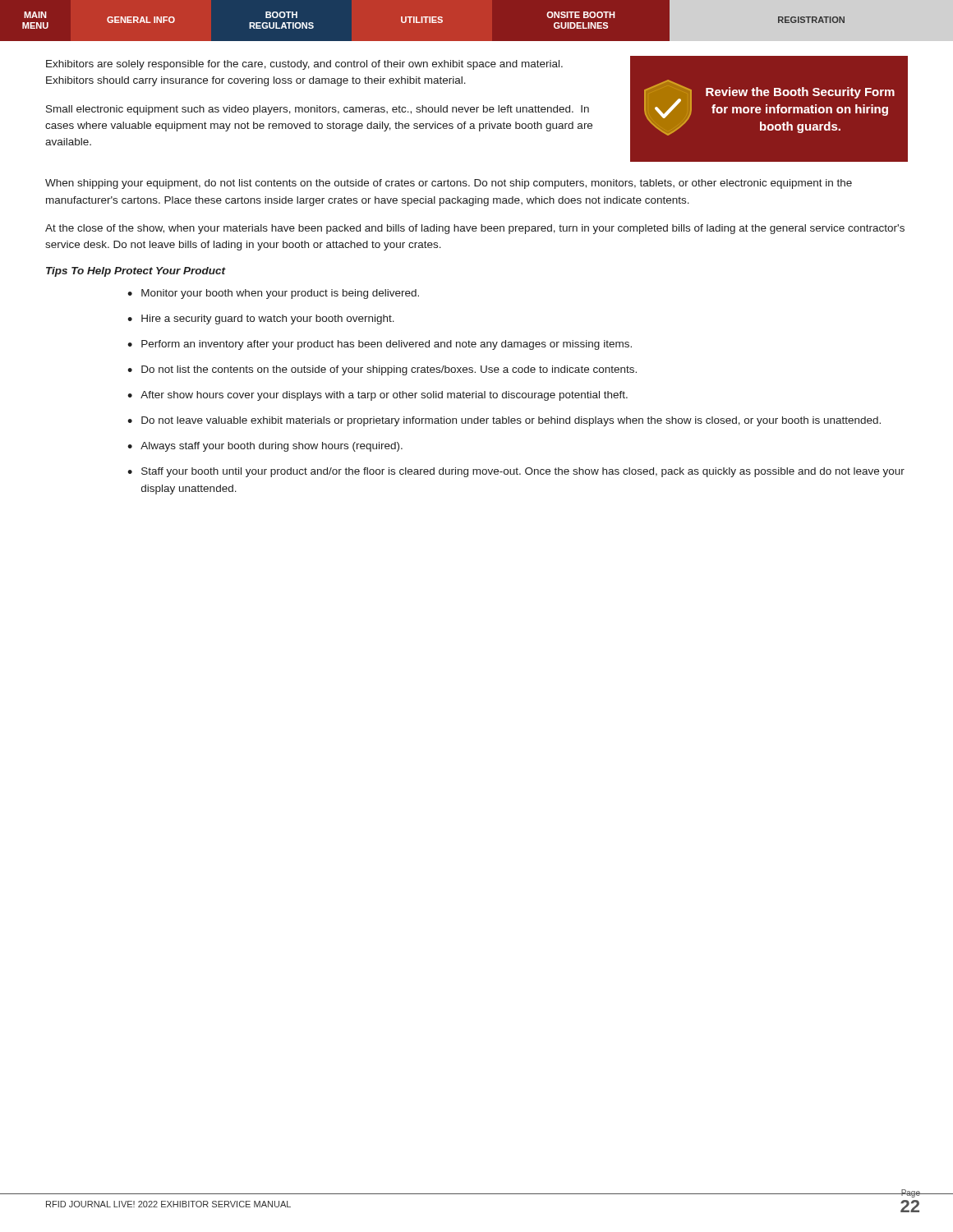Select the infographic
953x1232 pixels.
pyautogui.click(x=769, y=109)
